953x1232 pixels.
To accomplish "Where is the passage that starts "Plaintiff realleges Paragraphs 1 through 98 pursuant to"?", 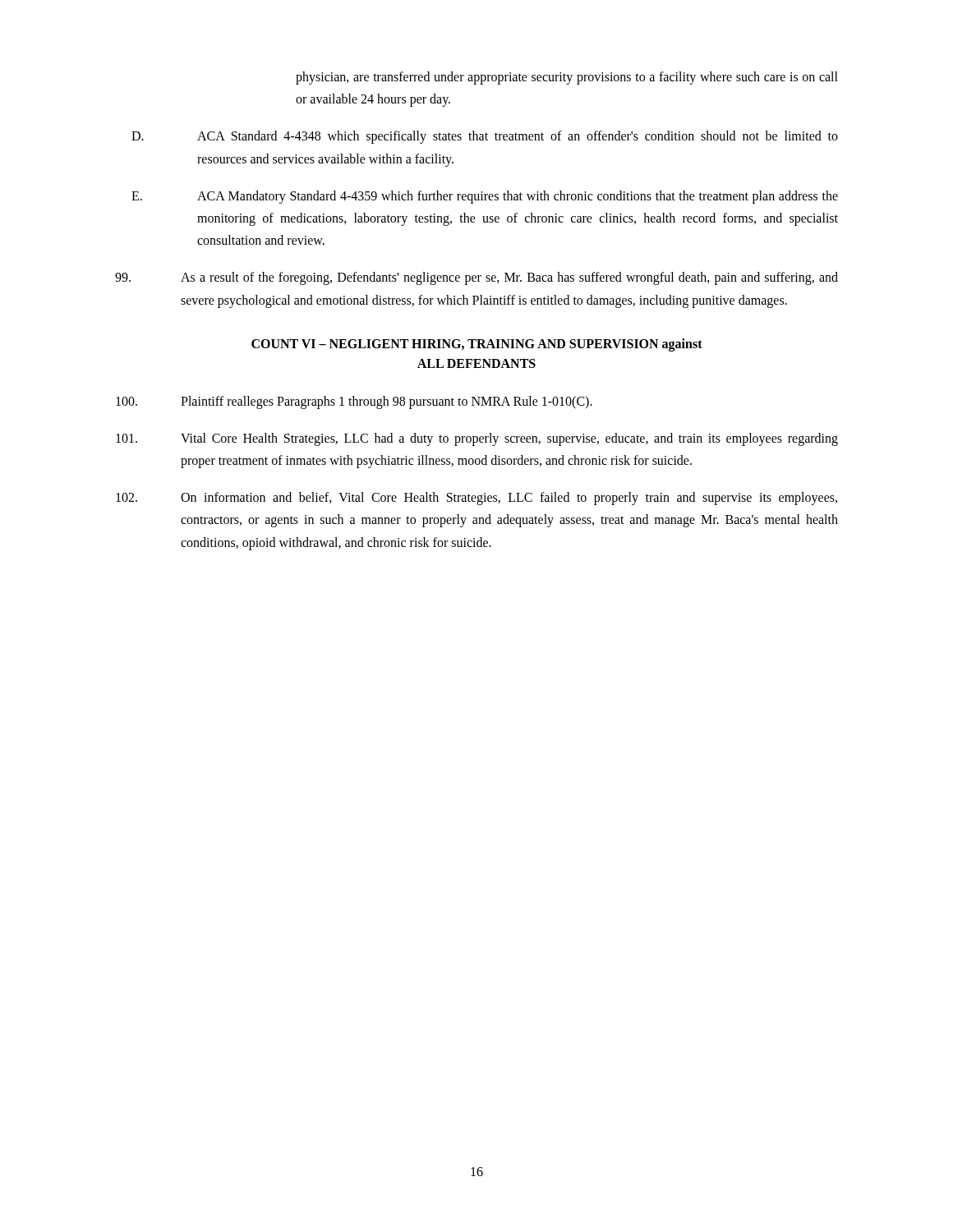I will (476, 401).
